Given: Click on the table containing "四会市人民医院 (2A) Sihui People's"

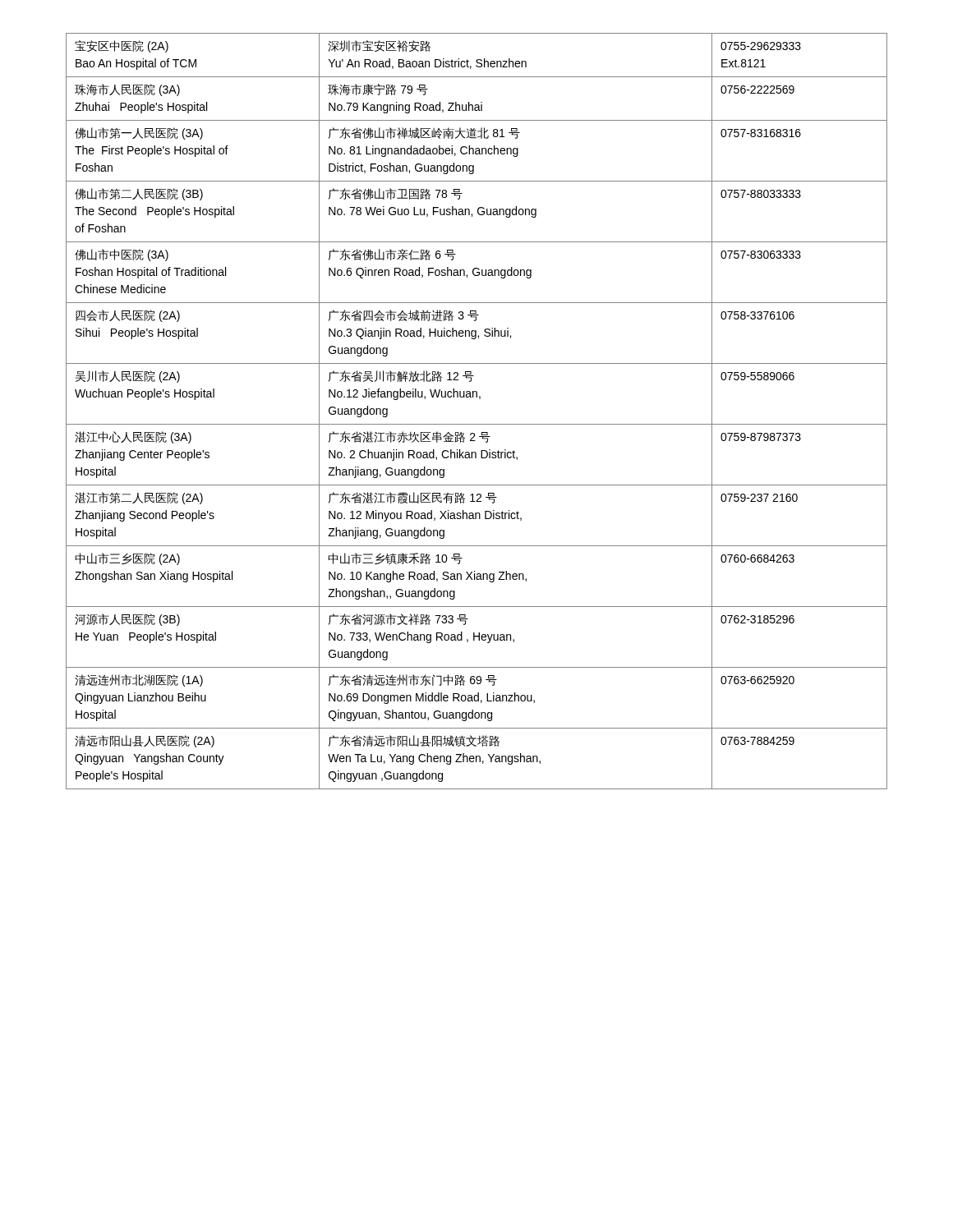Looking at the screenshot, I should pos(476,411).
